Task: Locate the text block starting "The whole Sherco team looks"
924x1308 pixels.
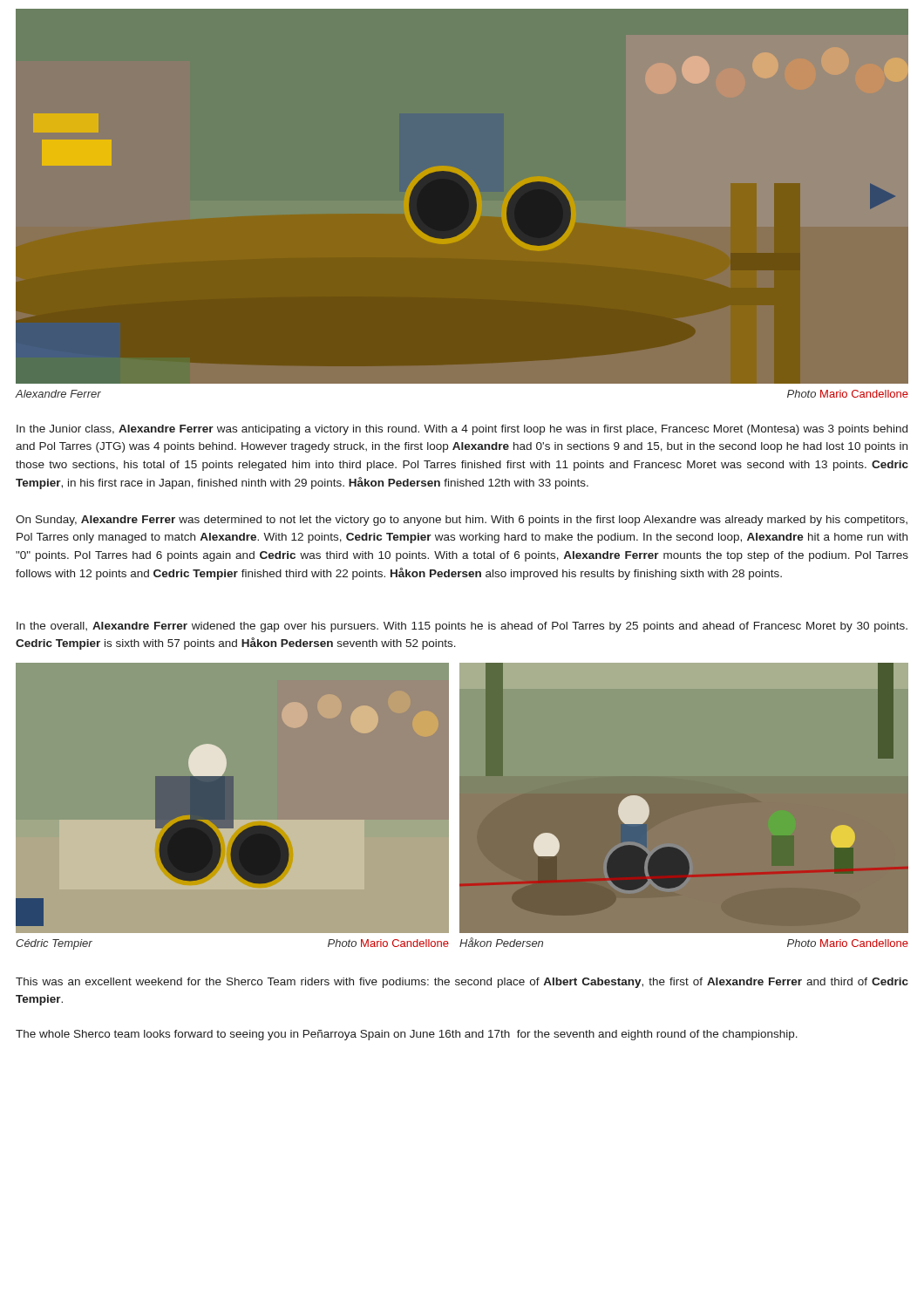Action: 462,1034
